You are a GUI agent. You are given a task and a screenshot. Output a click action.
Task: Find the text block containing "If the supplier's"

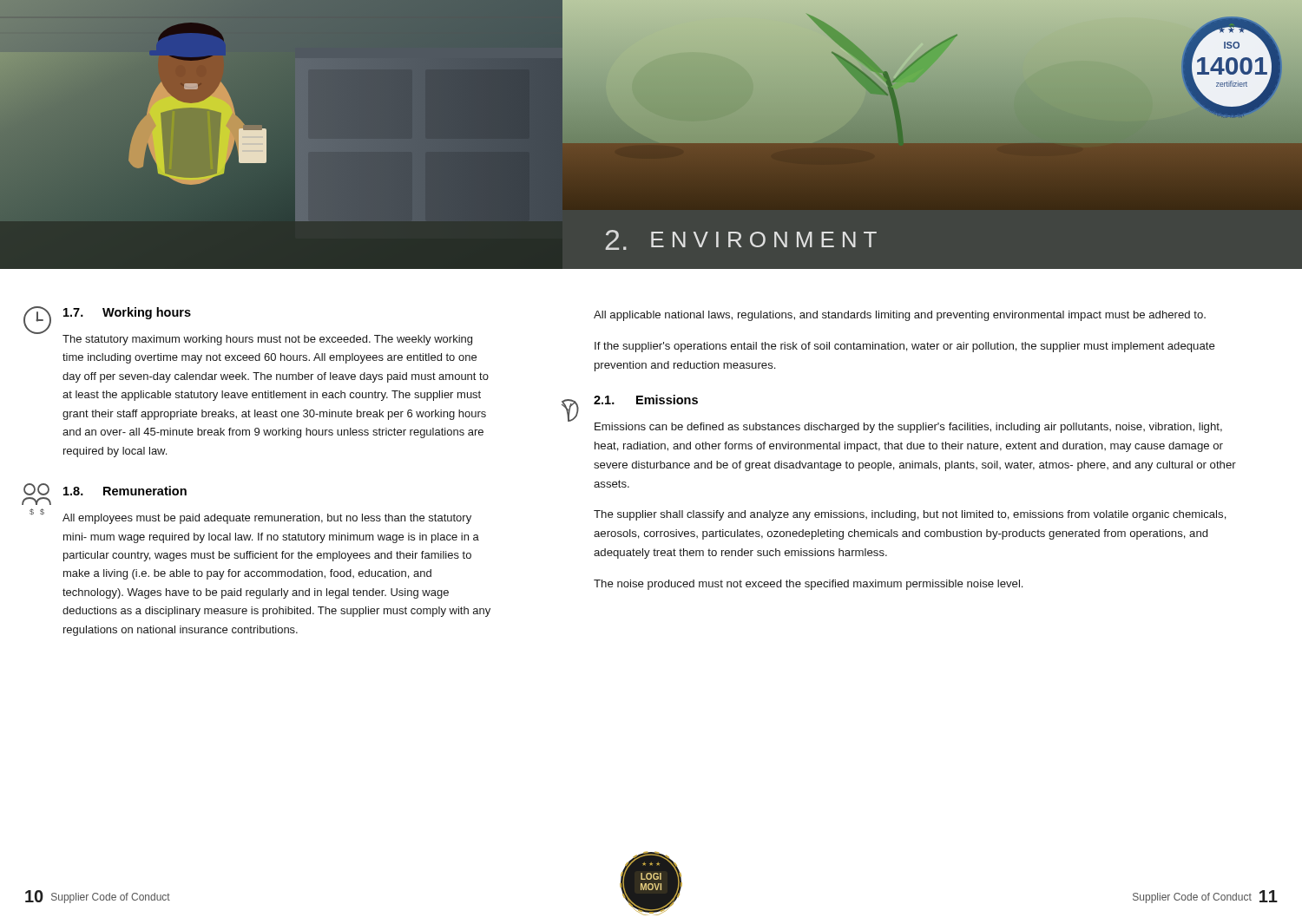pos(918,355)
